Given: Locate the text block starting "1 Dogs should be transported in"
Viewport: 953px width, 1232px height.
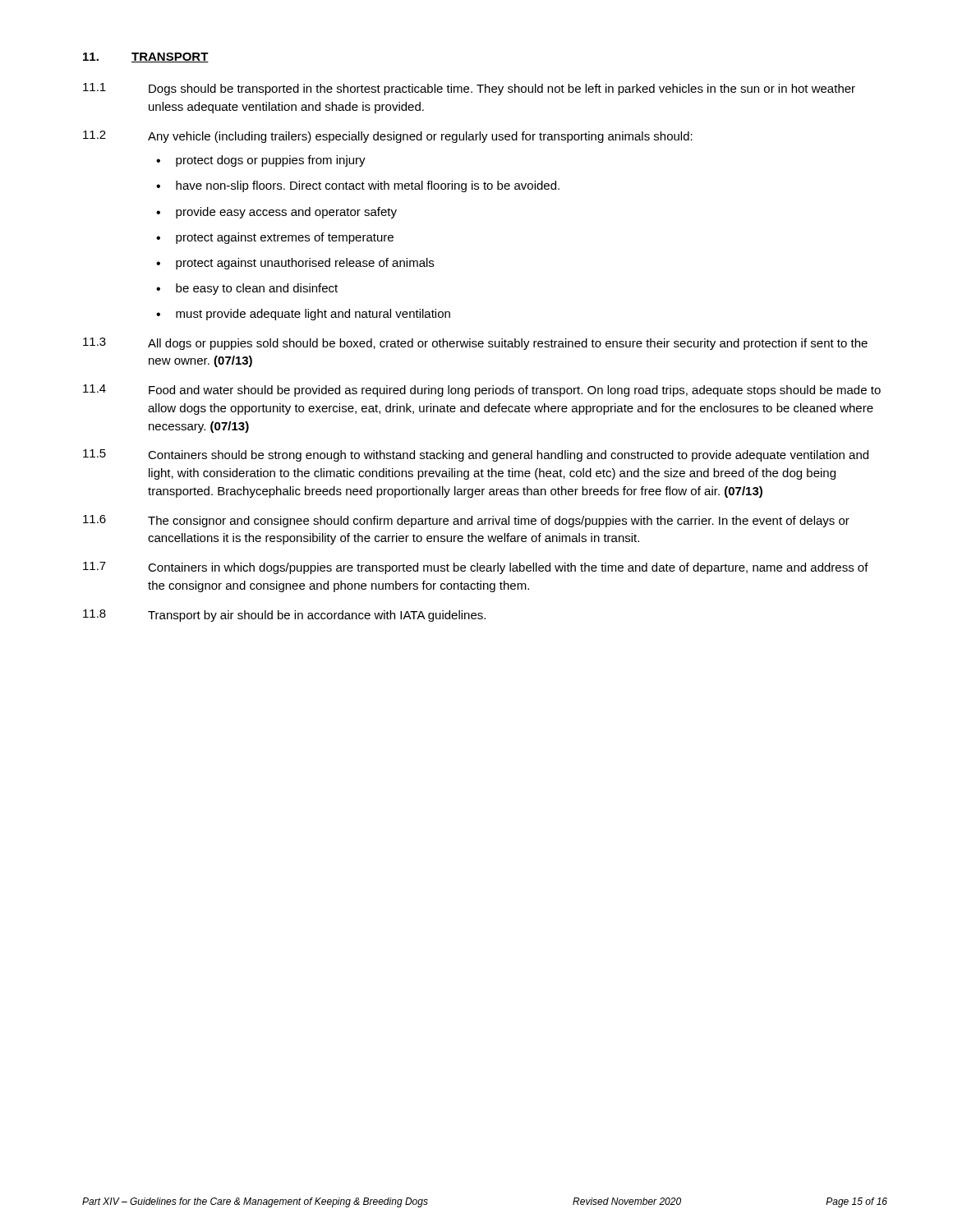Looking at the screenshot, I should 485,98.
